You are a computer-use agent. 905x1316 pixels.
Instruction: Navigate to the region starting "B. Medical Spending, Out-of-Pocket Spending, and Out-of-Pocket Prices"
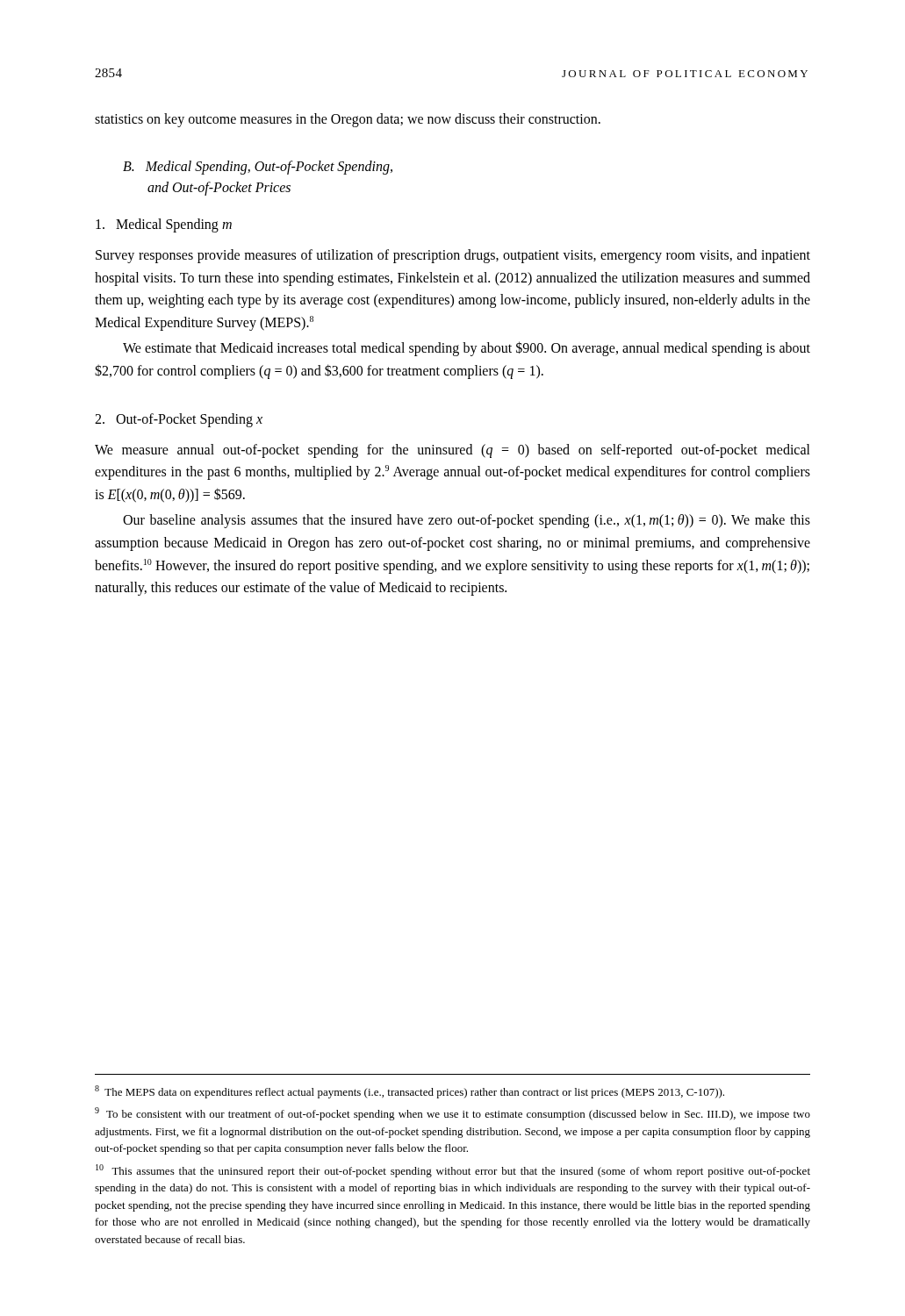[x=258, y=168]
